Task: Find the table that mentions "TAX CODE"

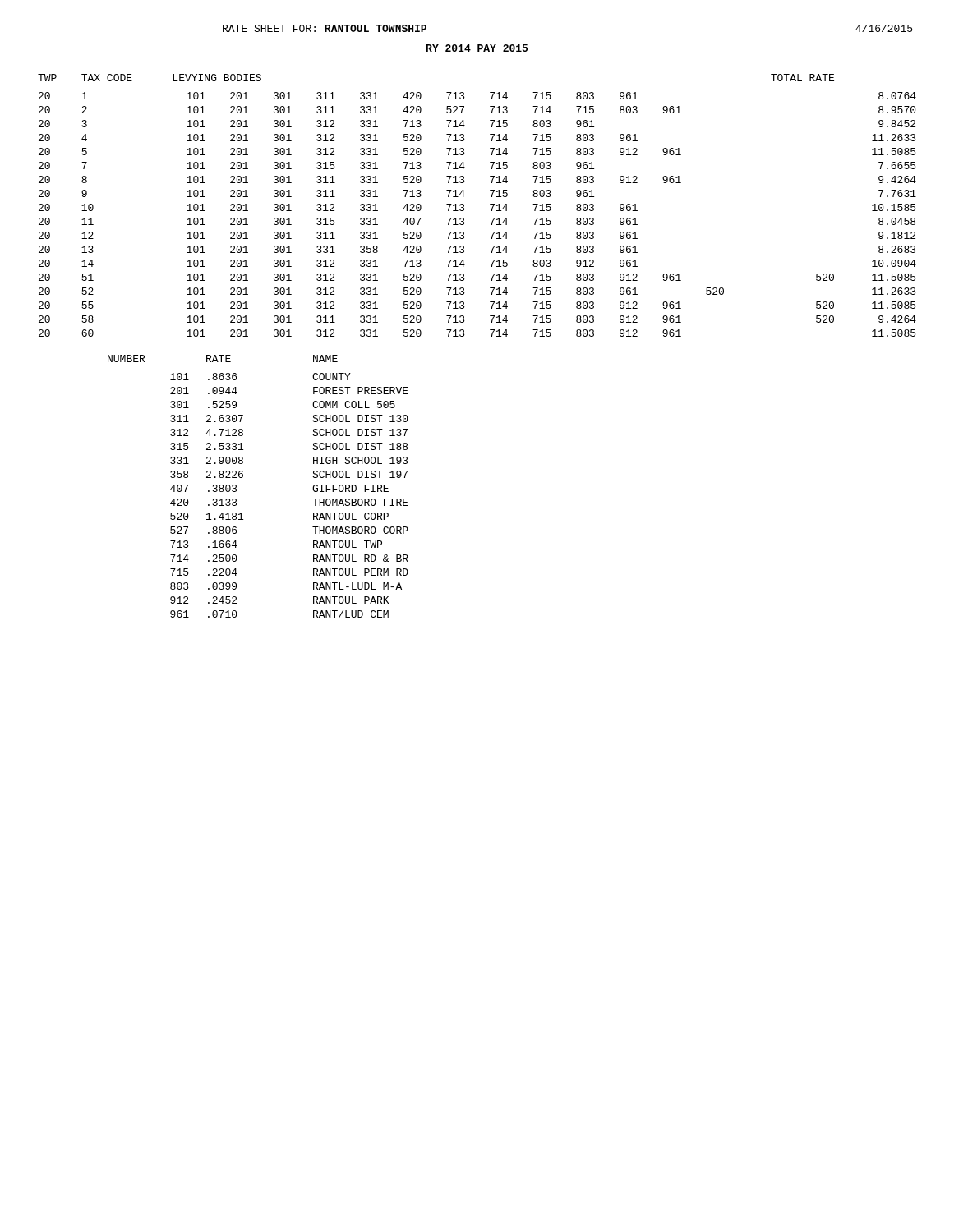Action: coord(477,207)
